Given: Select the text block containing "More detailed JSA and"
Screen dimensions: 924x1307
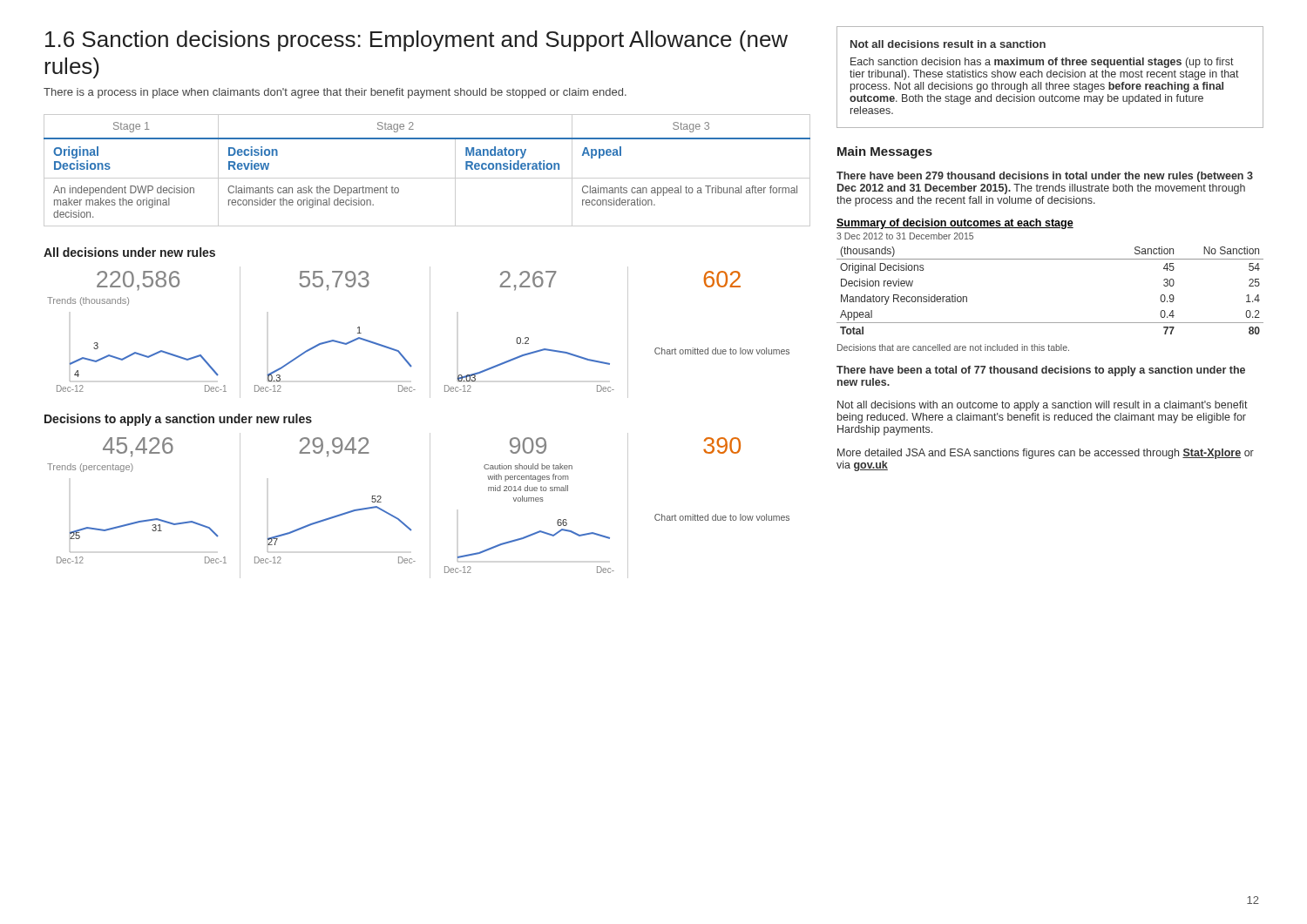Looking at the screenshot, I should [x=1050, y=458].
